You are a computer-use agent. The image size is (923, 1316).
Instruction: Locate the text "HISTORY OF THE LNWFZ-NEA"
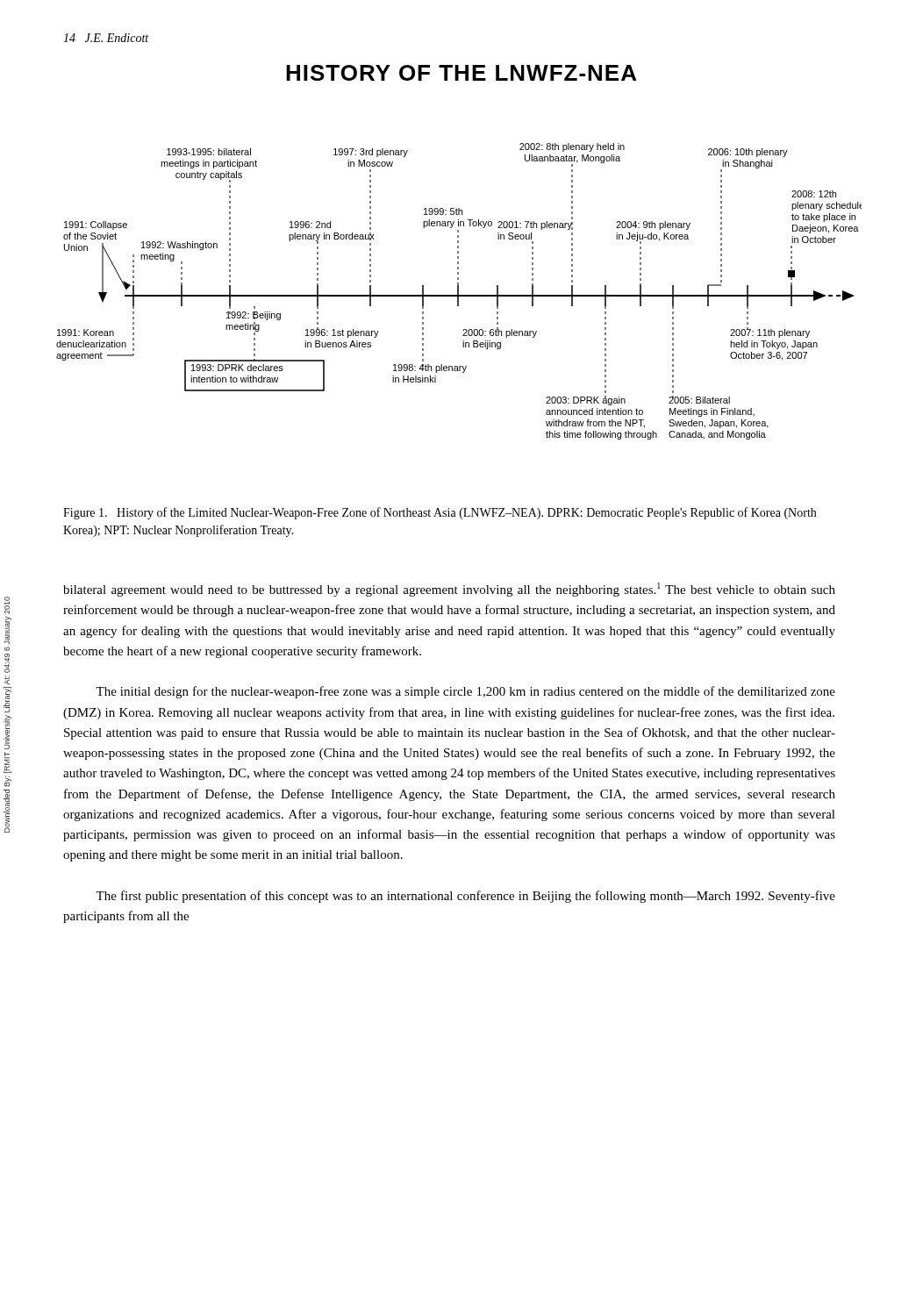[x=462, y=73]
